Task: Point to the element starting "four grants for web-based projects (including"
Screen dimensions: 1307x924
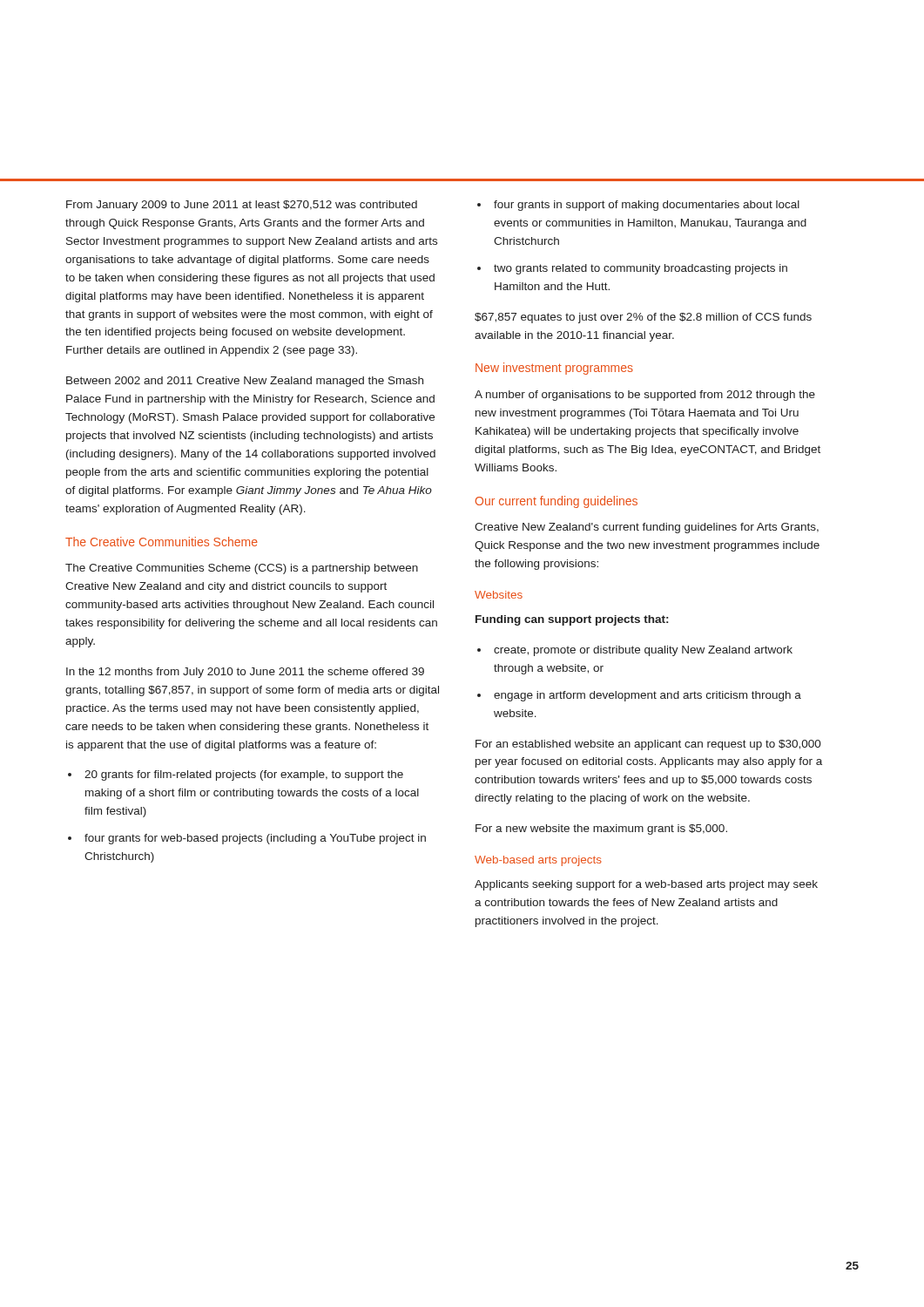Action: [x=253, y=848]
